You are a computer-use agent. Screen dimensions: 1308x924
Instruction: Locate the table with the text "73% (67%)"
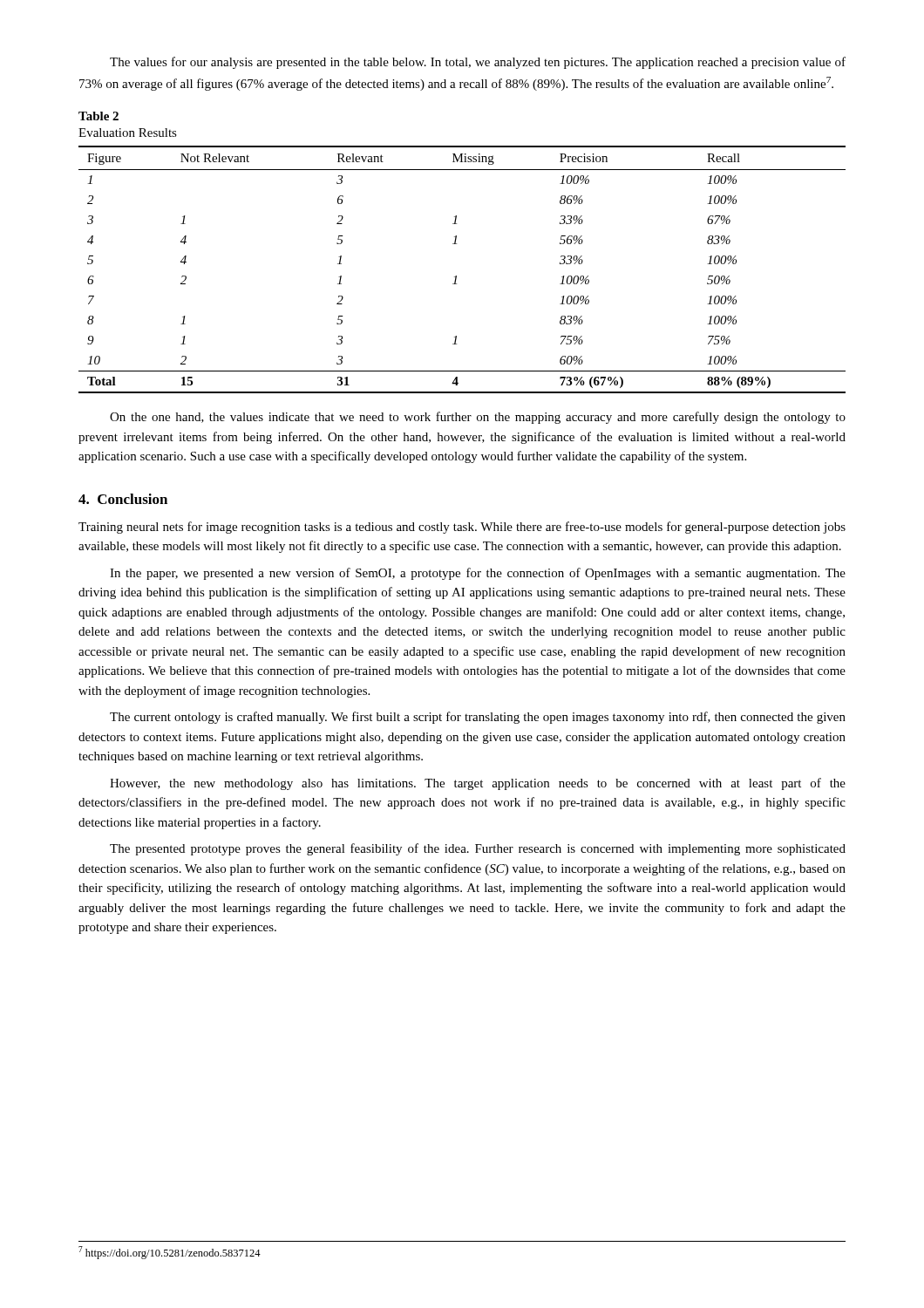[x=462, y=269]
